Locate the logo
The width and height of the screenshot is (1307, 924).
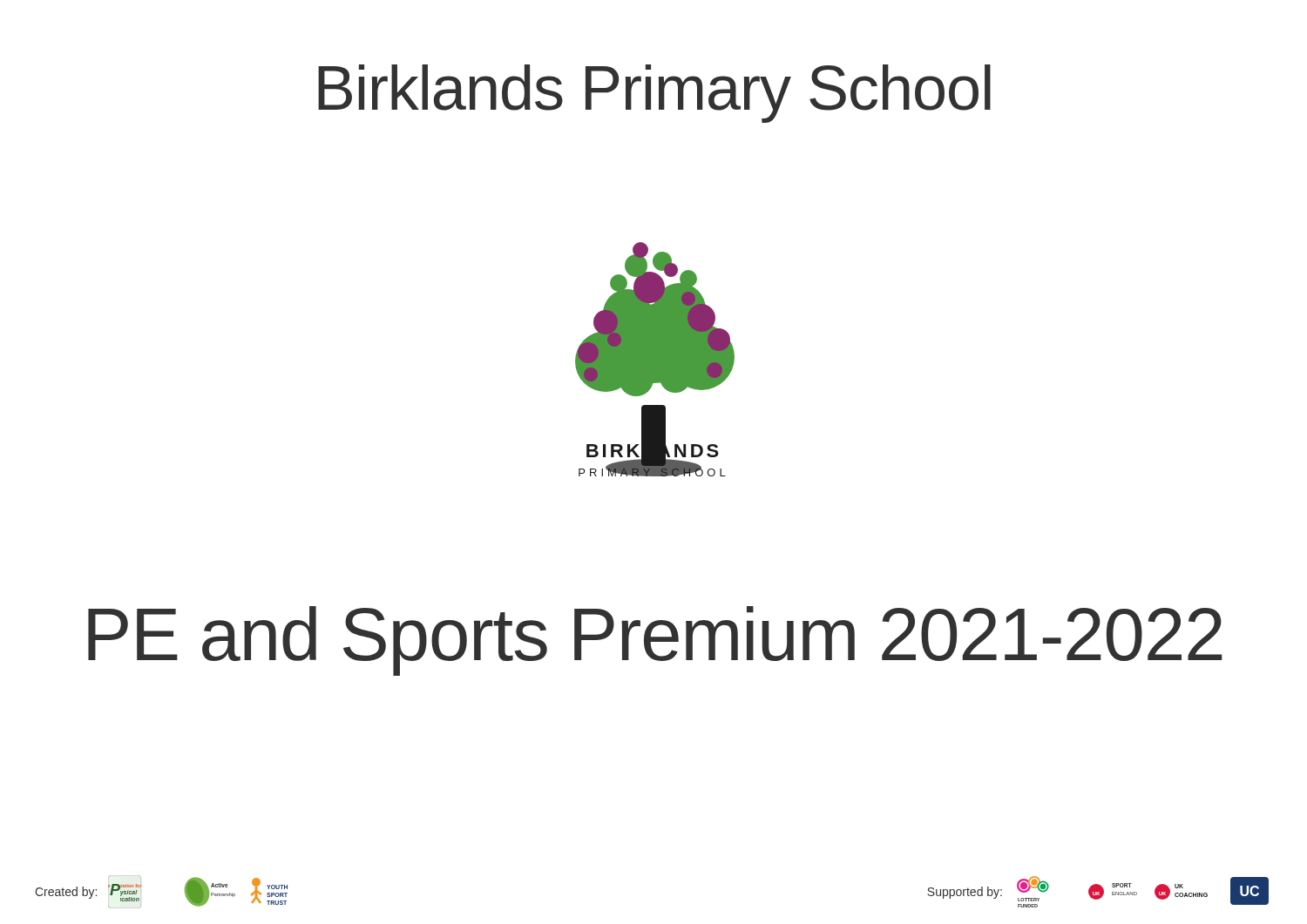pyautogui.click(x=654, y=331)
